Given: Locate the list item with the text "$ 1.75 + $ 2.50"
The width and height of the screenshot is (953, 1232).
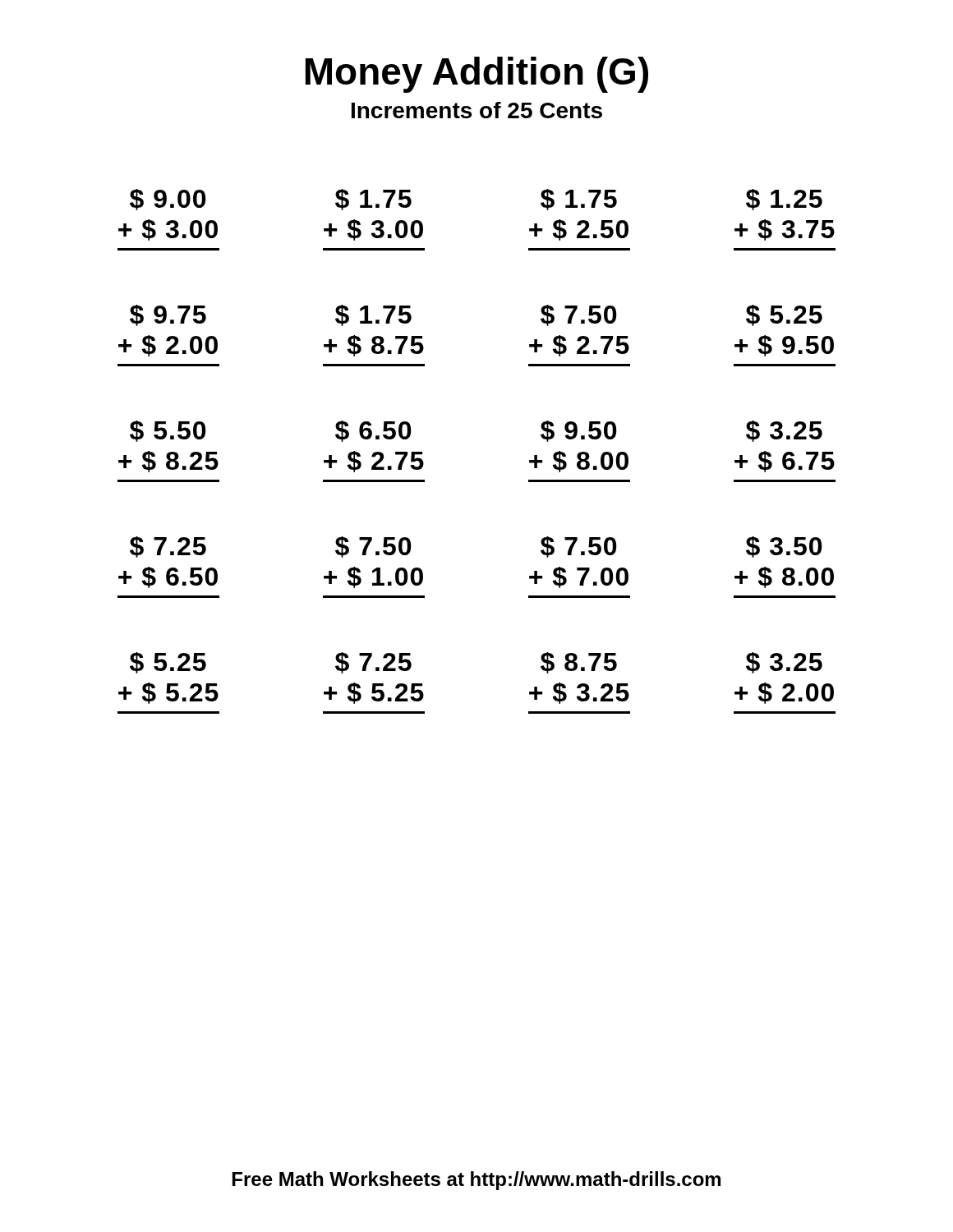Looking at the screenshot, I should [x=579, y=218].
